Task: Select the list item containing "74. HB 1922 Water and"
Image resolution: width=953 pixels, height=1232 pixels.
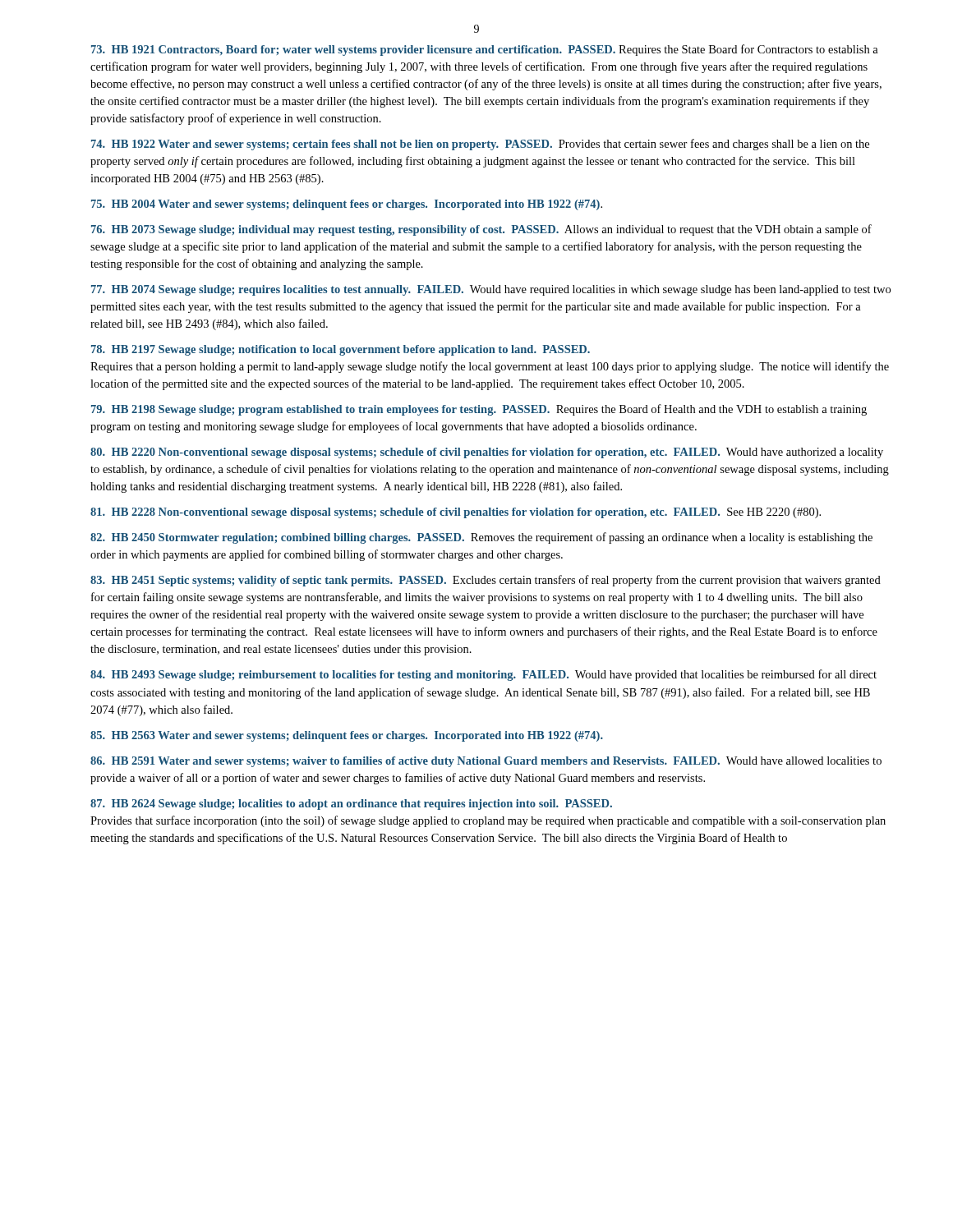Action: click(492, 162)
